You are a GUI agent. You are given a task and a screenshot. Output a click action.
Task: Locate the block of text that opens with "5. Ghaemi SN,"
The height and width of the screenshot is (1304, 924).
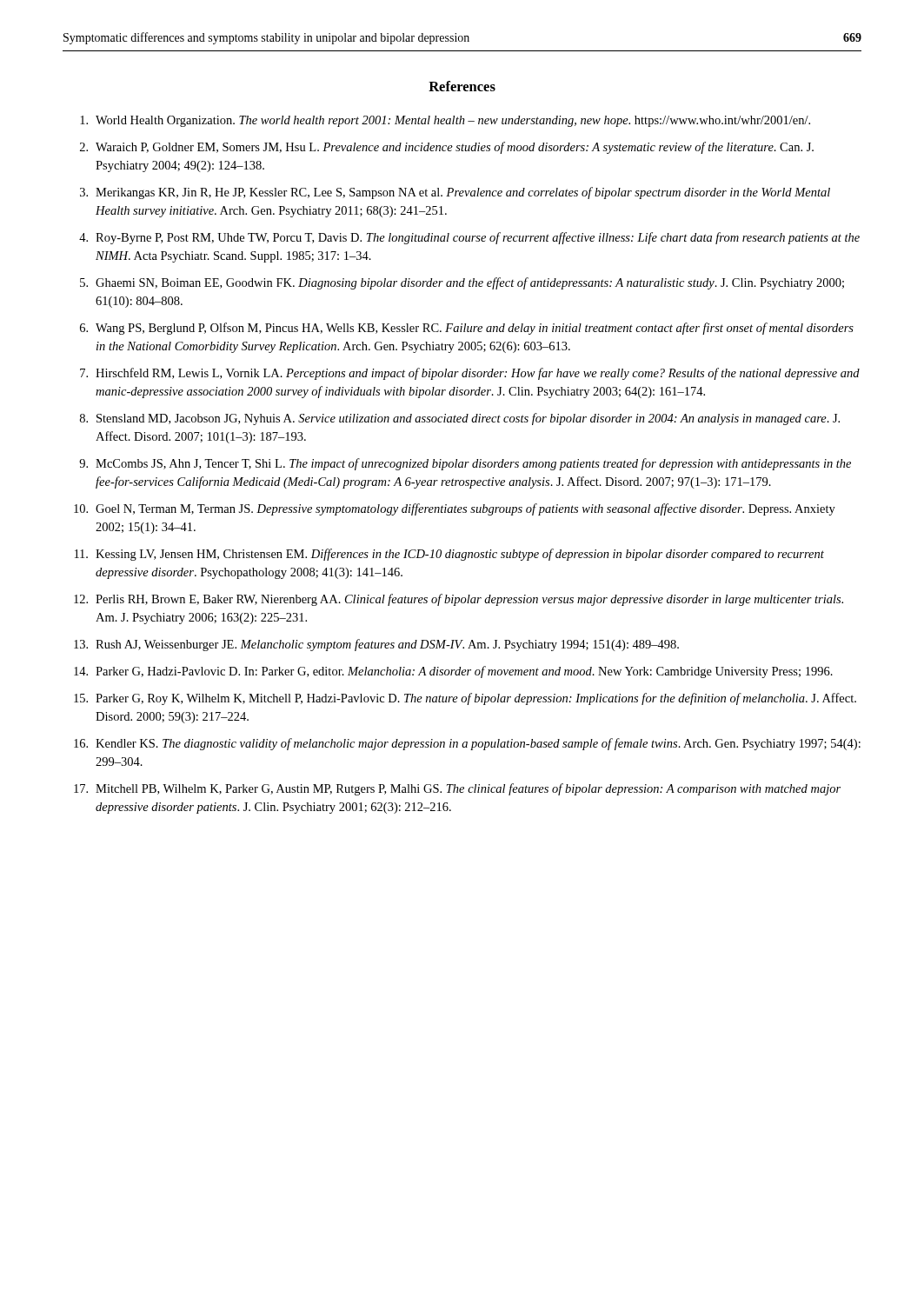462,292
